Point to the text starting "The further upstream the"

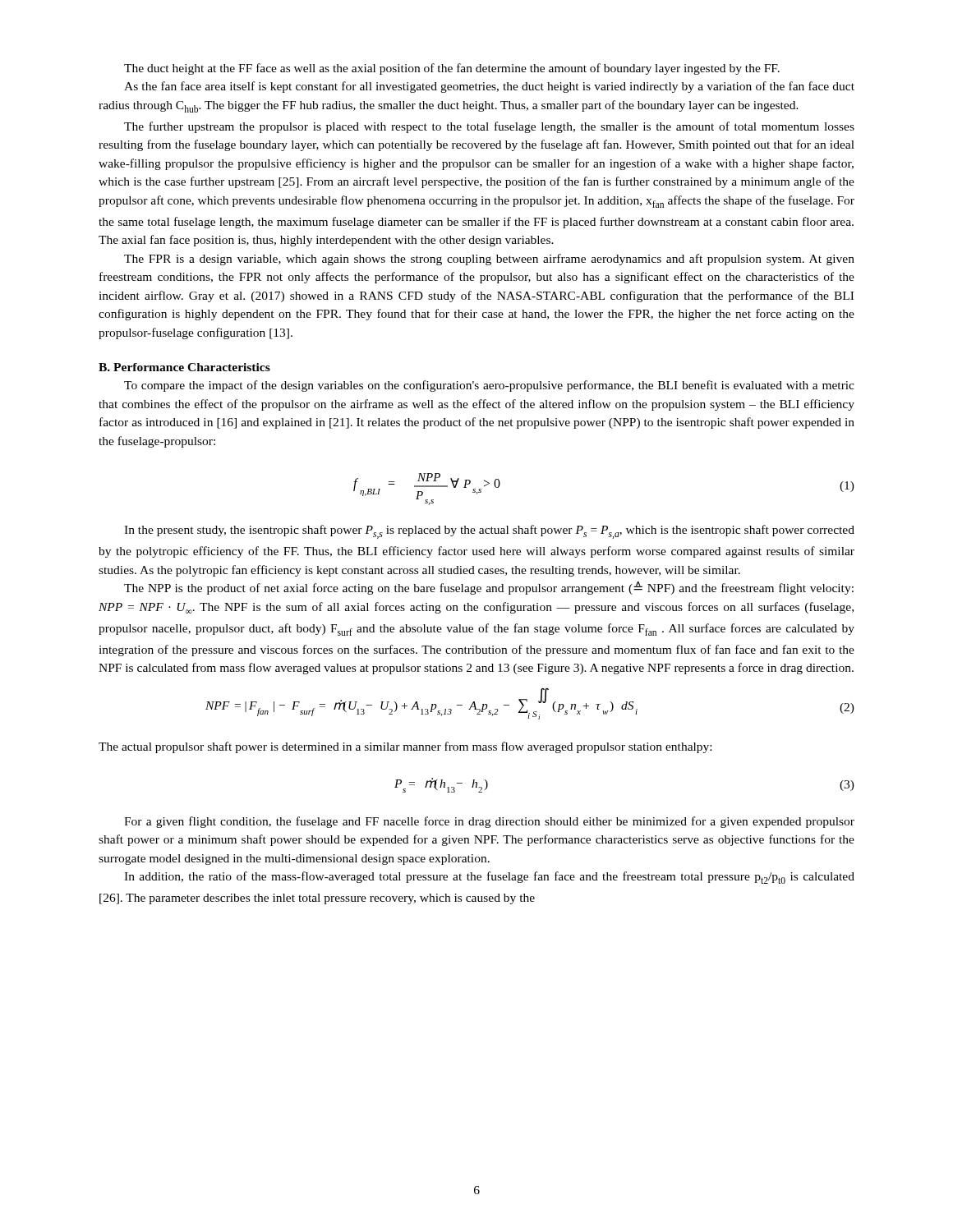476,183
